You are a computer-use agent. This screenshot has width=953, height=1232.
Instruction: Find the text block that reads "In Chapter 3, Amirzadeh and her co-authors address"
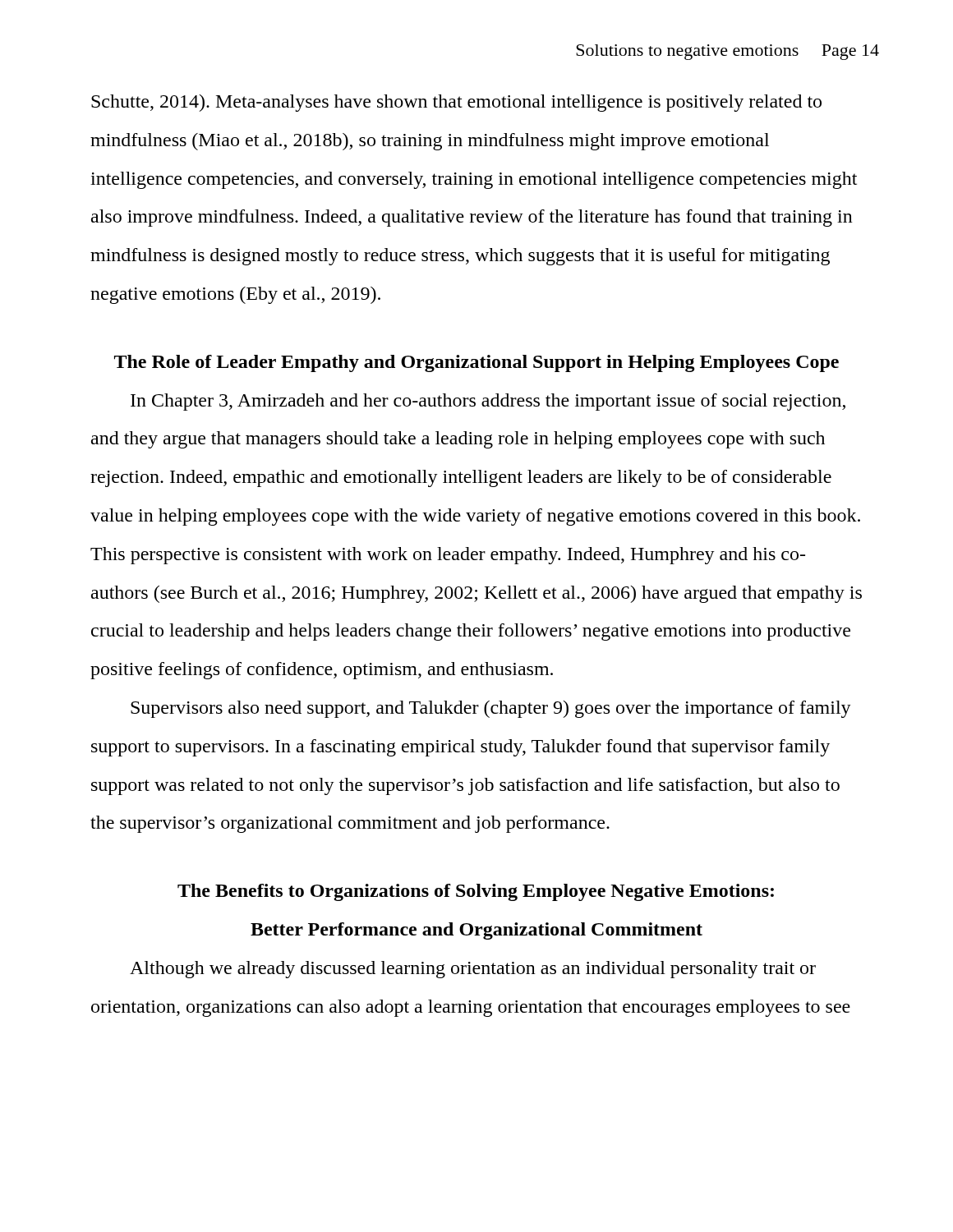(488, 402)
